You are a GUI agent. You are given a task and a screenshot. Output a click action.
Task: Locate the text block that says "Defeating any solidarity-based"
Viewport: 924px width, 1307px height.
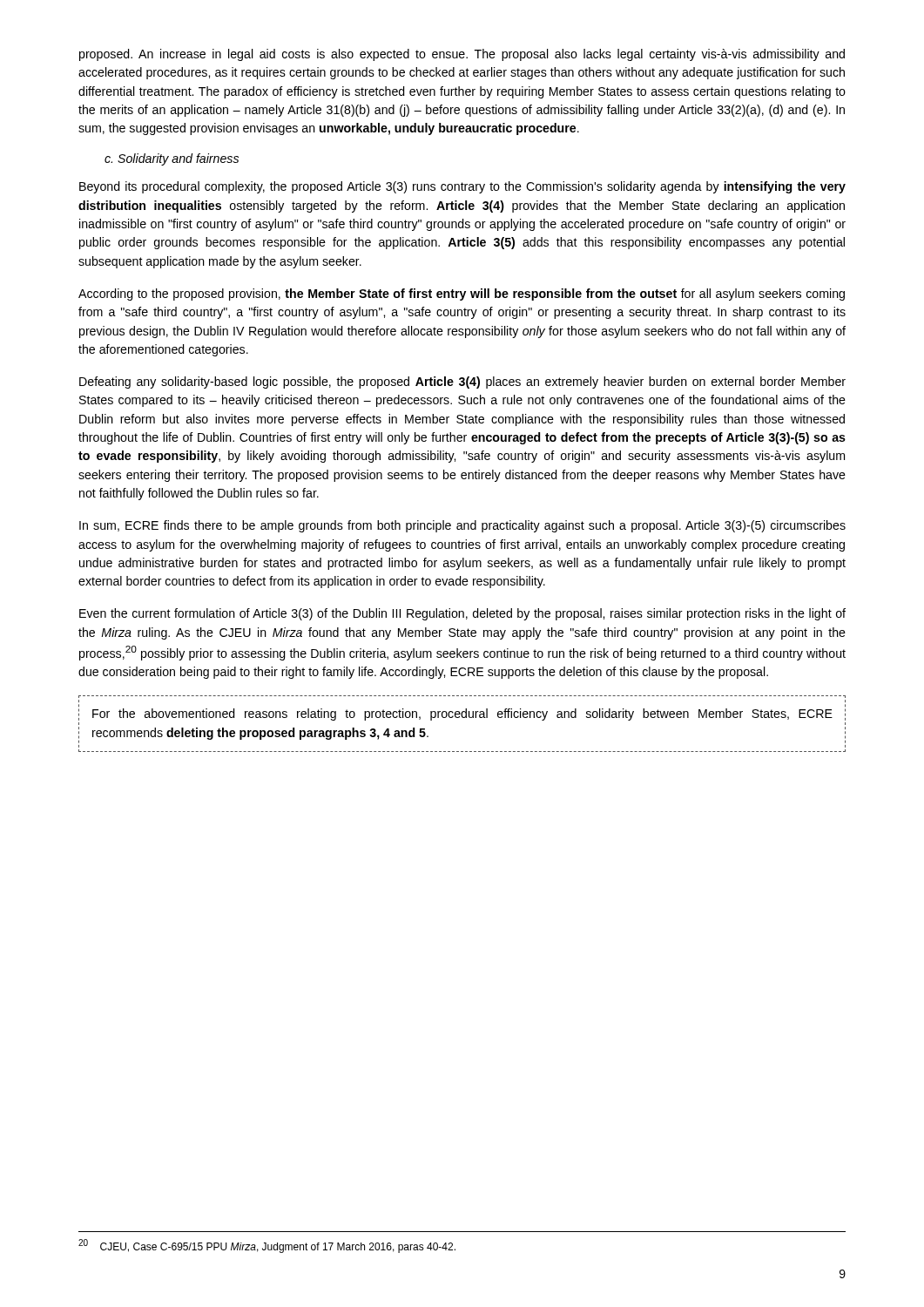click(x=462, y=437)
